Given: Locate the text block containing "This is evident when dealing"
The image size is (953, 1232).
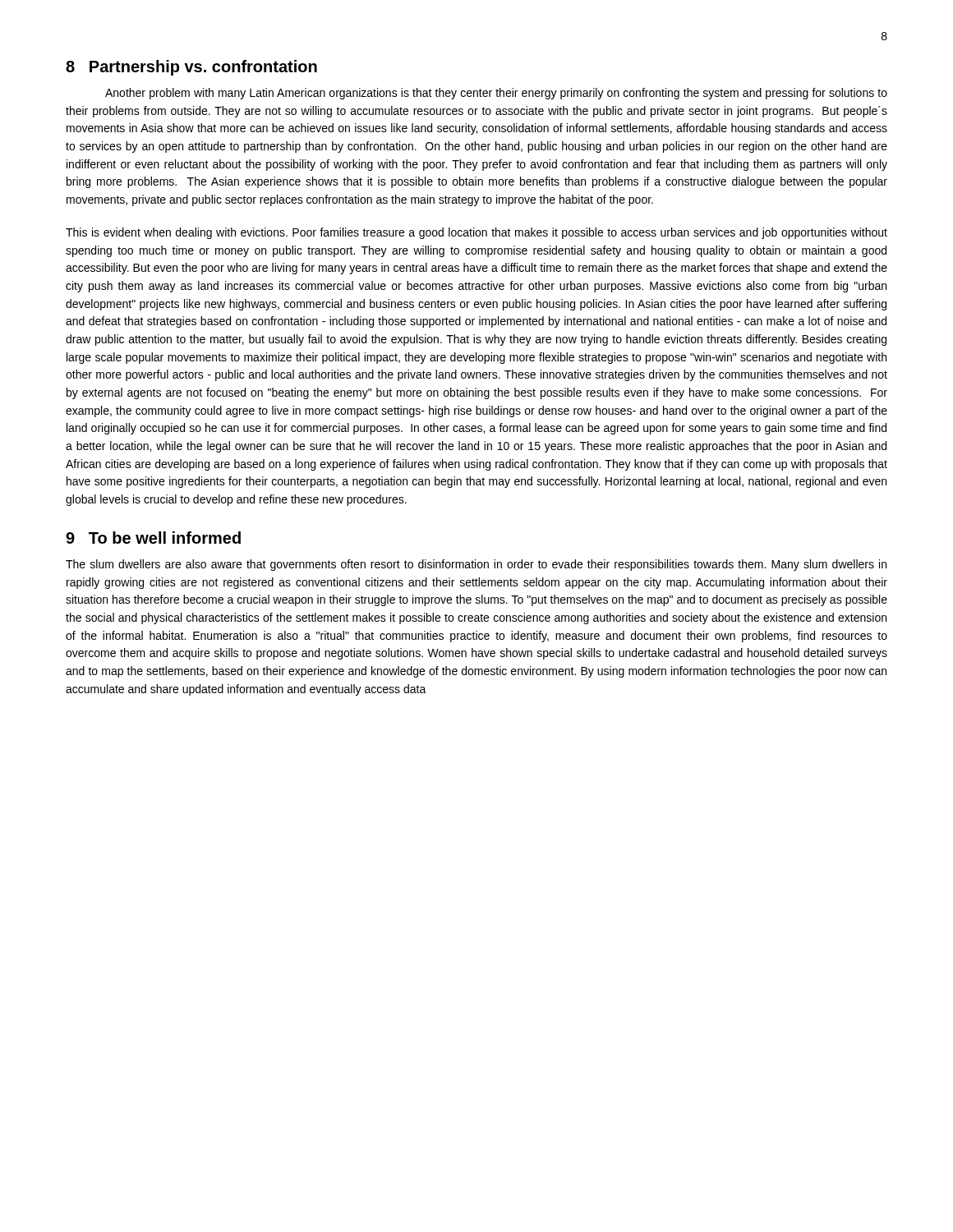Looking at the screenshot, I should pos(476,366).
